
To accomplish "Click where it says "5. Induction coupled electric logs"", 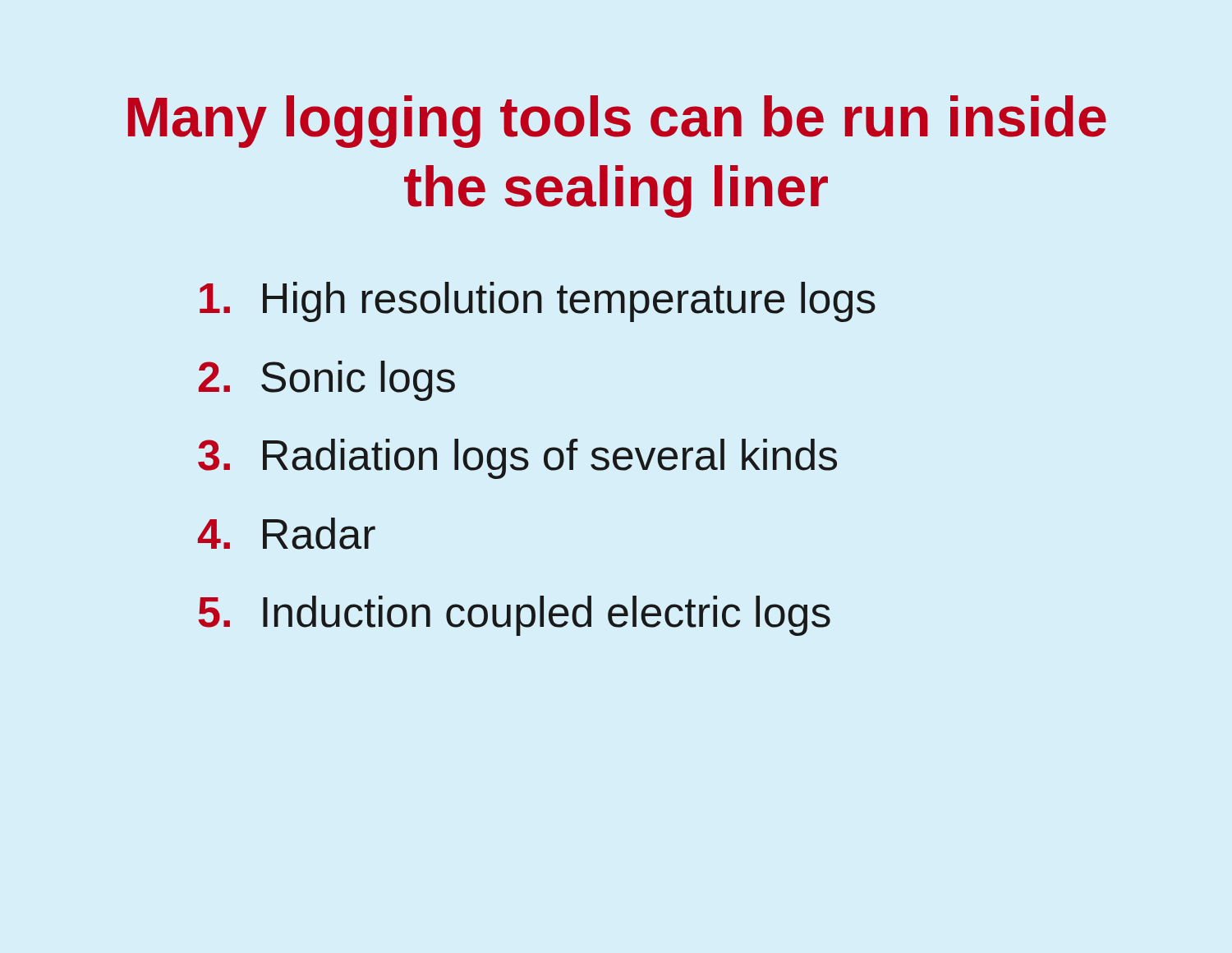I will coord(514,612).
